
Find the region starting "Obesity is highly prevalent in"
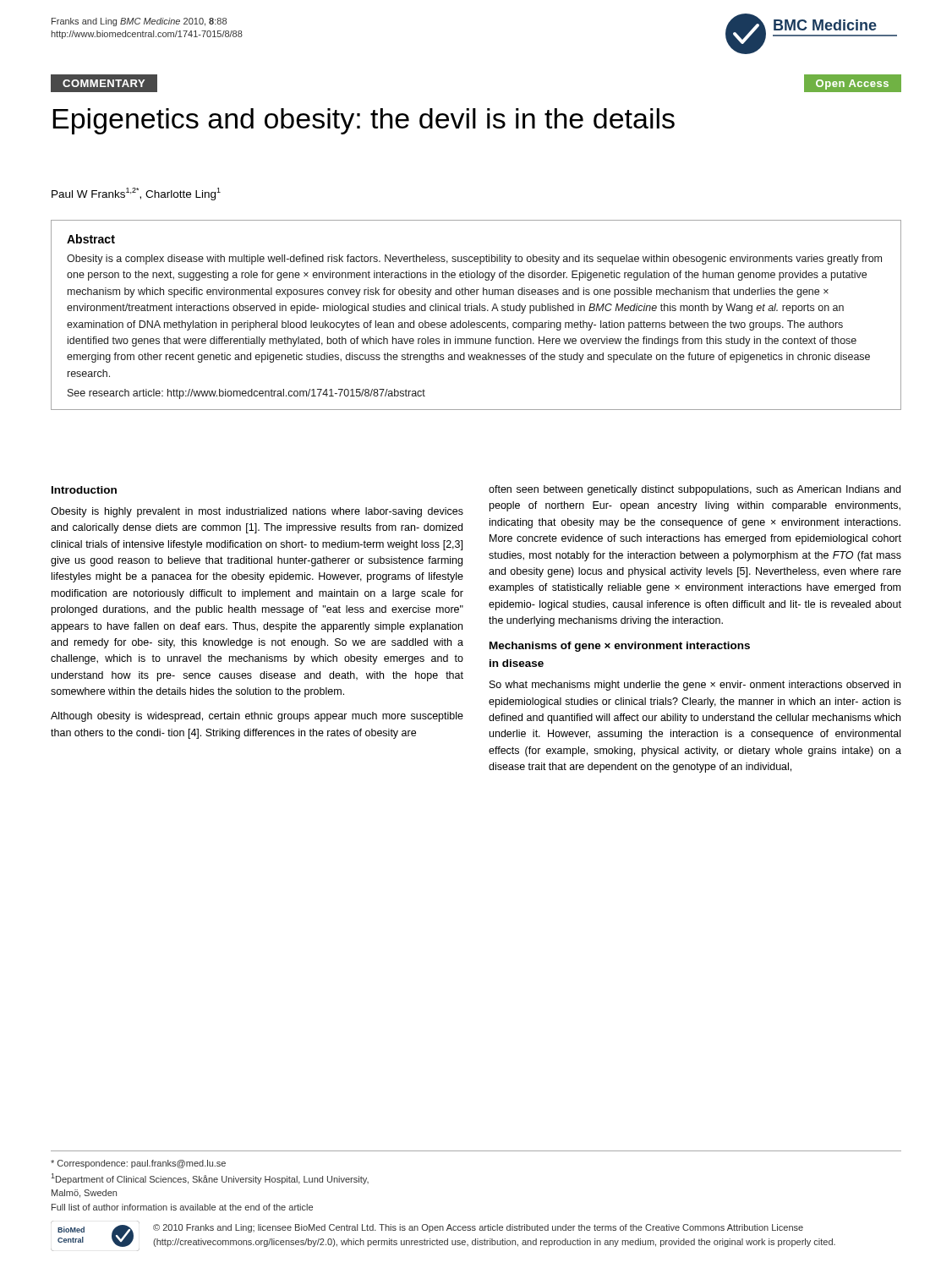coord(257,601)
